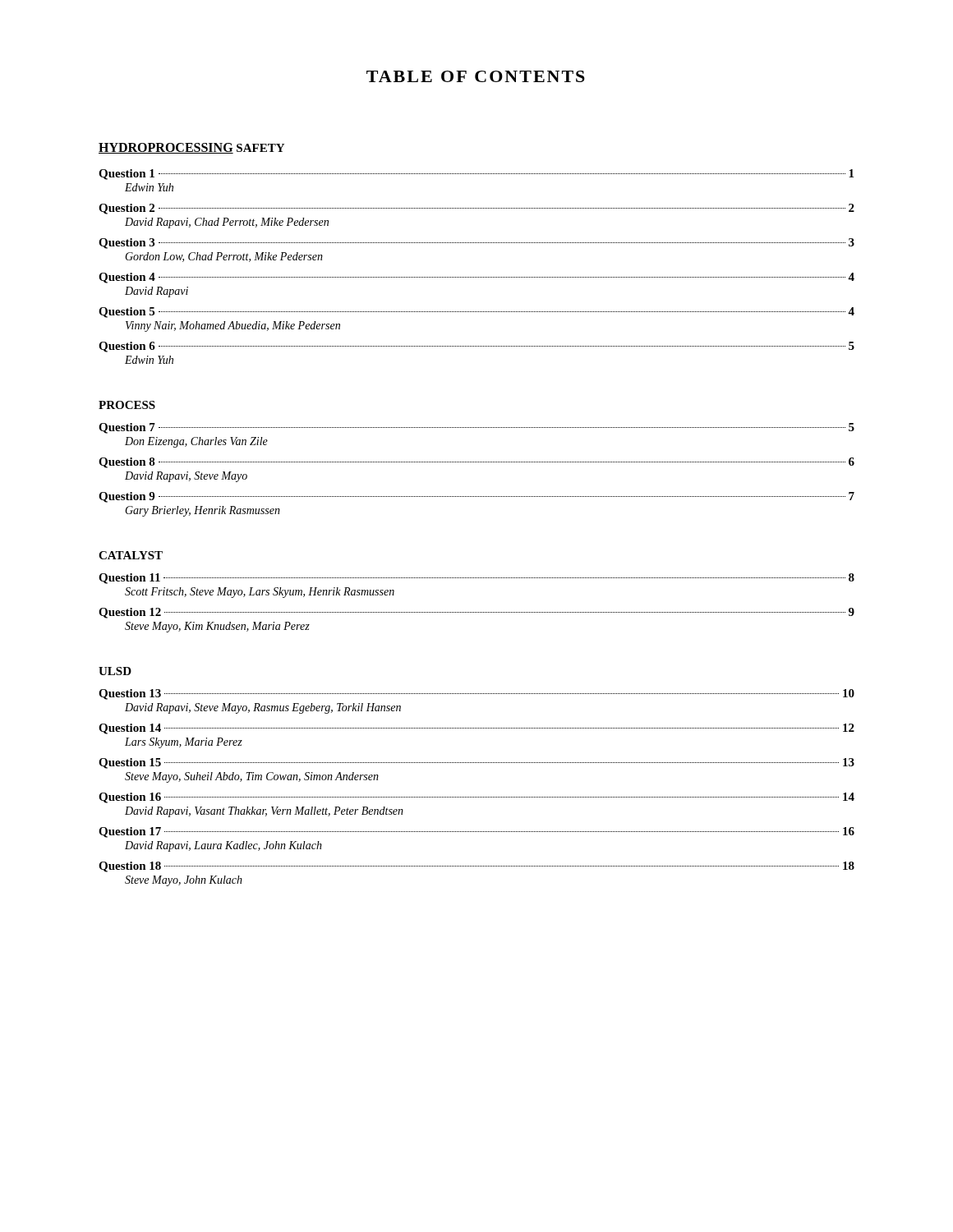This screenshot has height=1232, width=953.
Task: Click on the list item with the text "Question 18 18 Steve Mayo,"
Action: tap(476, 873)
